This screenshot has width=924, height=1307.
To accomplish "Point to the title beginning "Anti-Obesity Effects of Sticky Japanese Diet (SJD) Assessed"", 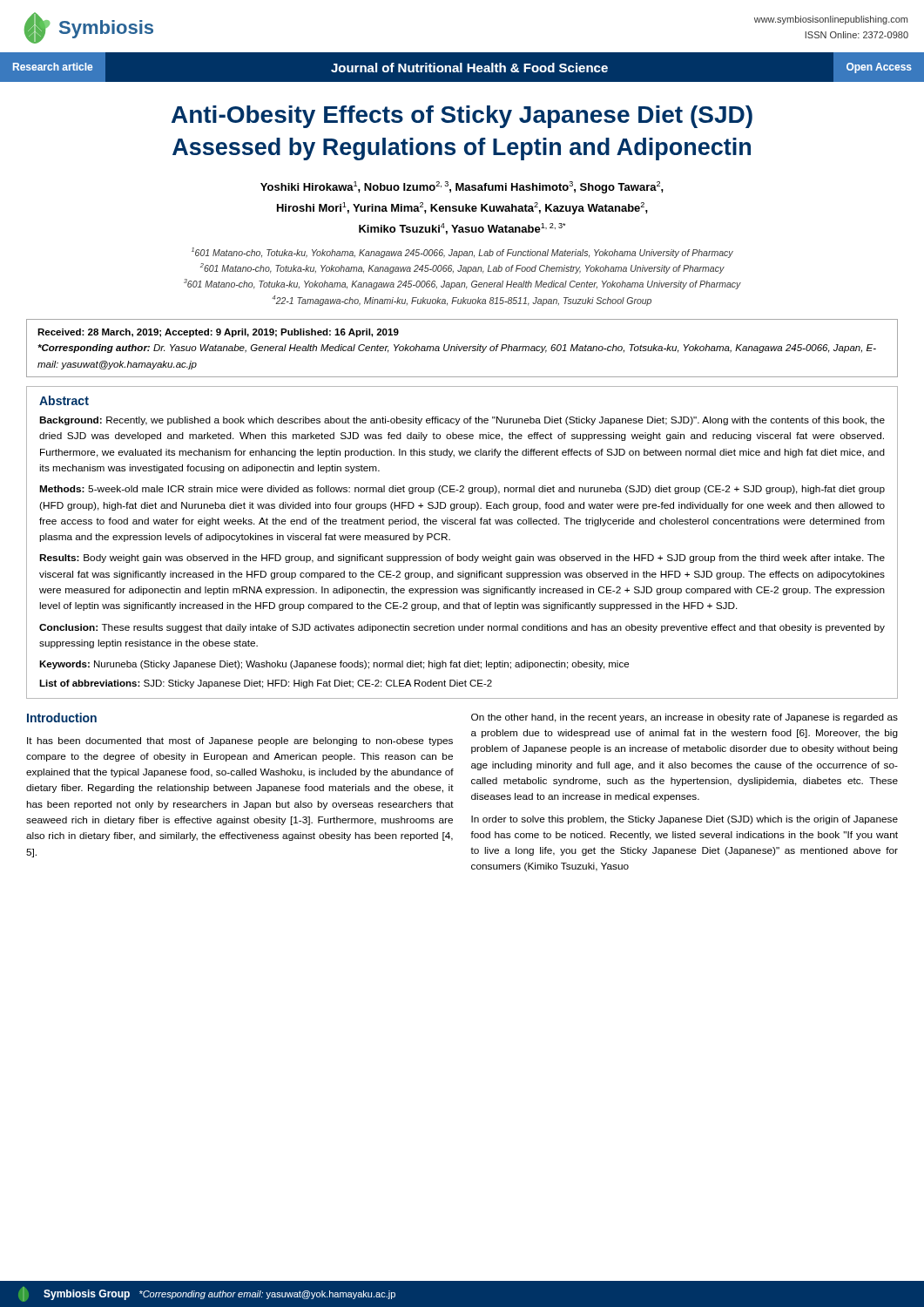I will (x=462, y=131).
